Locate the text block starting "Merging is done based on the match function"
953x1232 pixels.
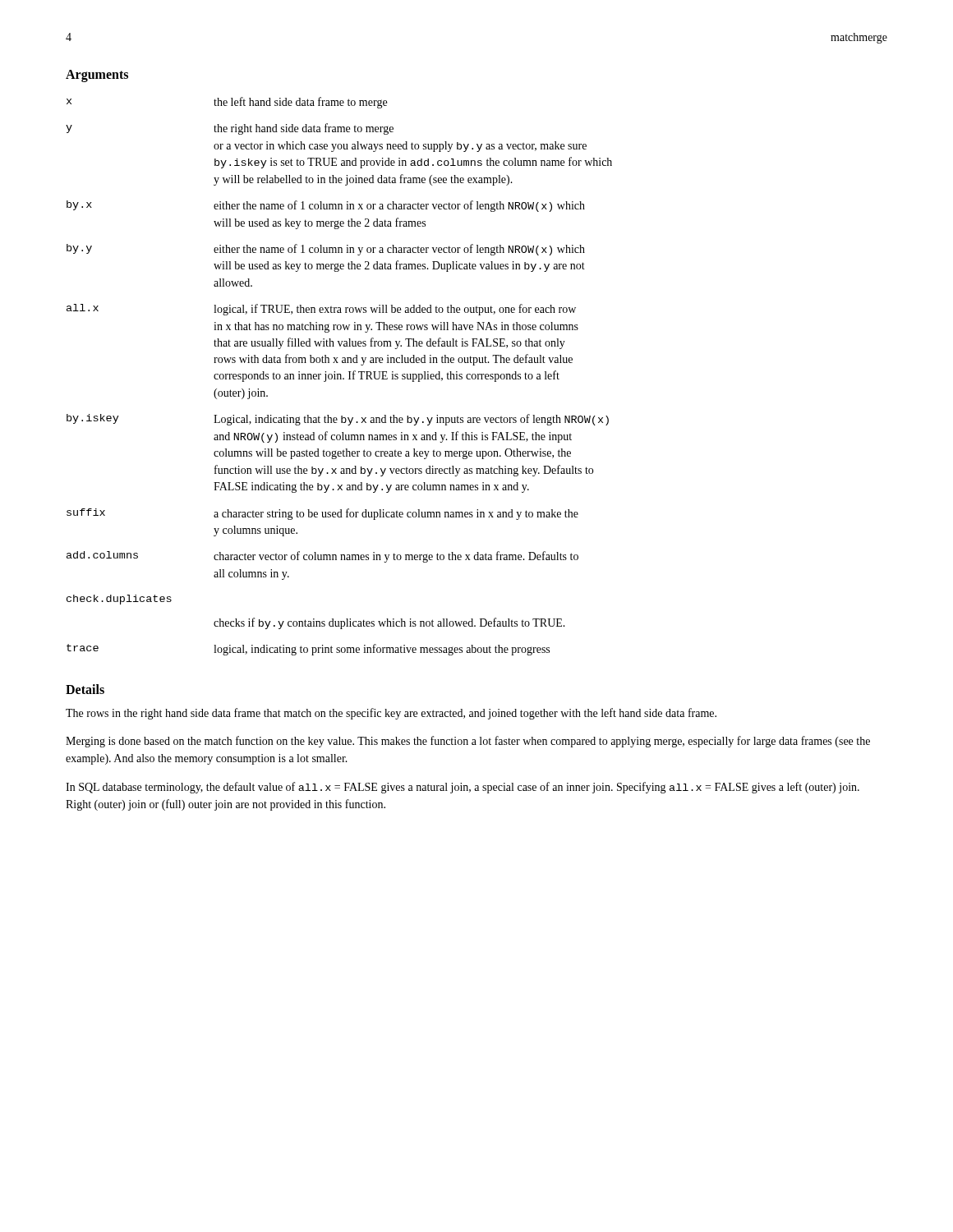coord(468,750)
